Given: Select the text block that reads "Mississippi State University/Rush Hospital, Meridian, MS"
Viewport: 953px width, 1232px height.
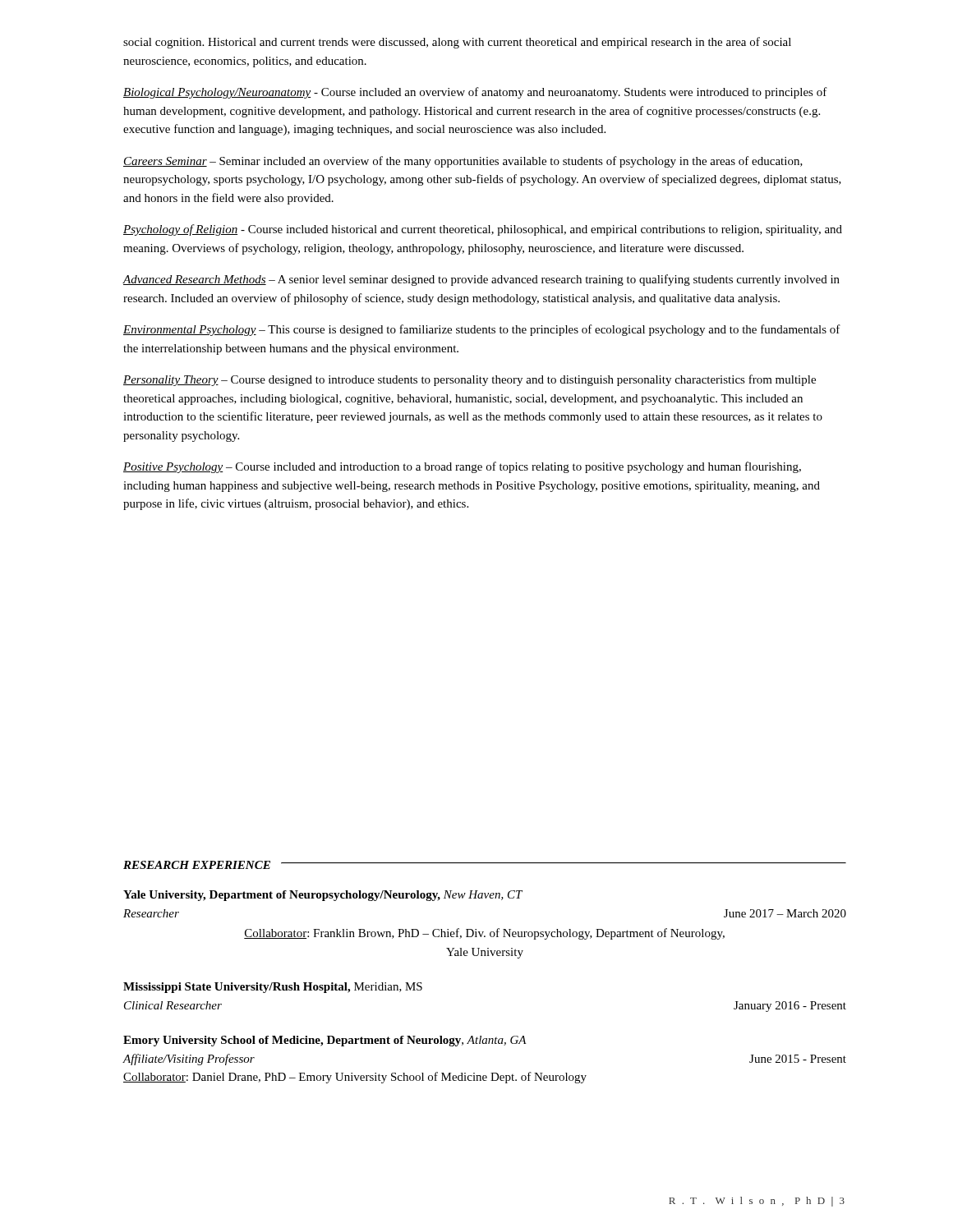Looking at the screenshot, I should coord(273,988).
